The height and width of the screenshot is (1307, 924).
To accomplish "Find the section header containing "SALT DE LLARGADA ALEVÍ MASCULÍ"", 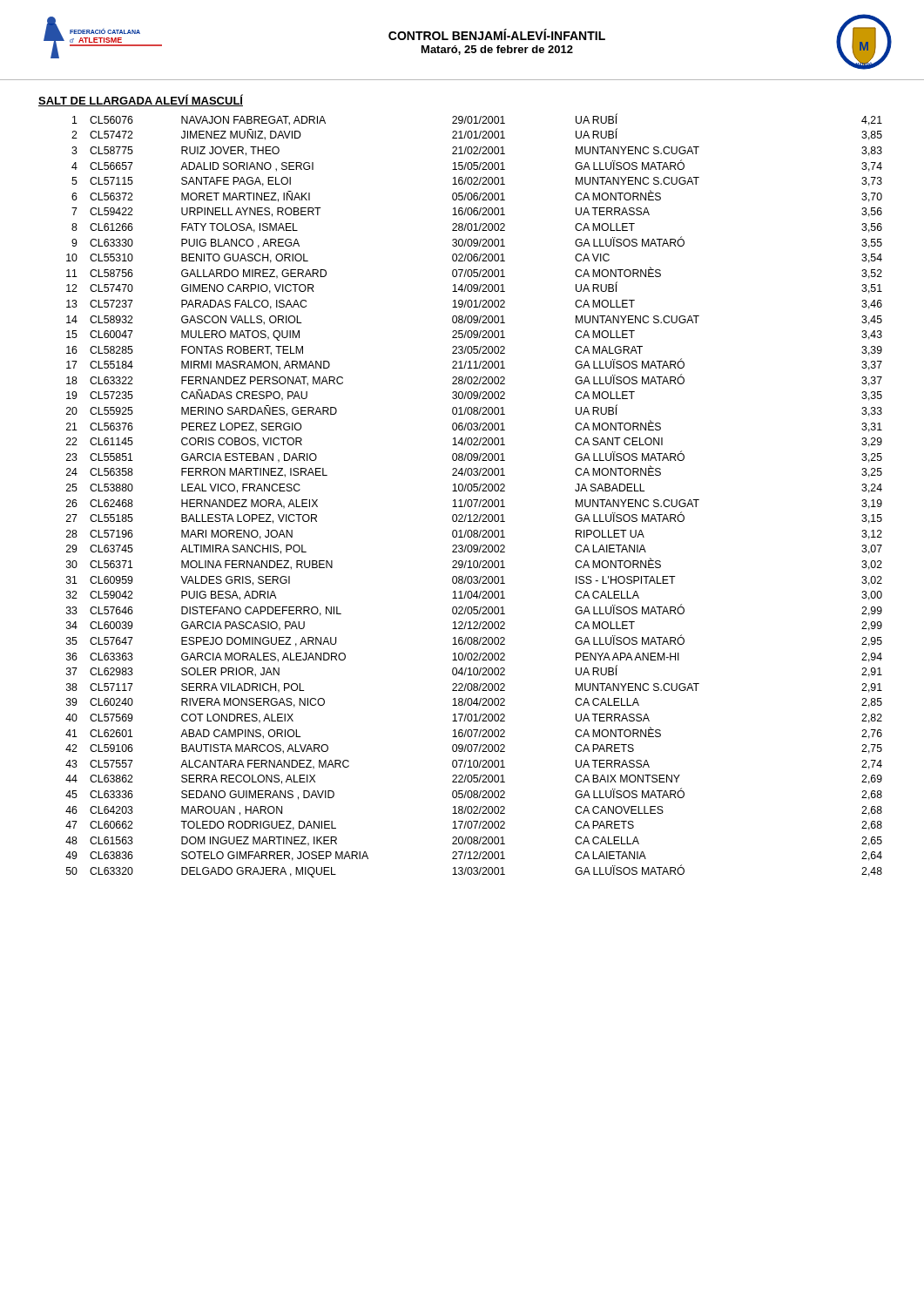I will (141, 101).
